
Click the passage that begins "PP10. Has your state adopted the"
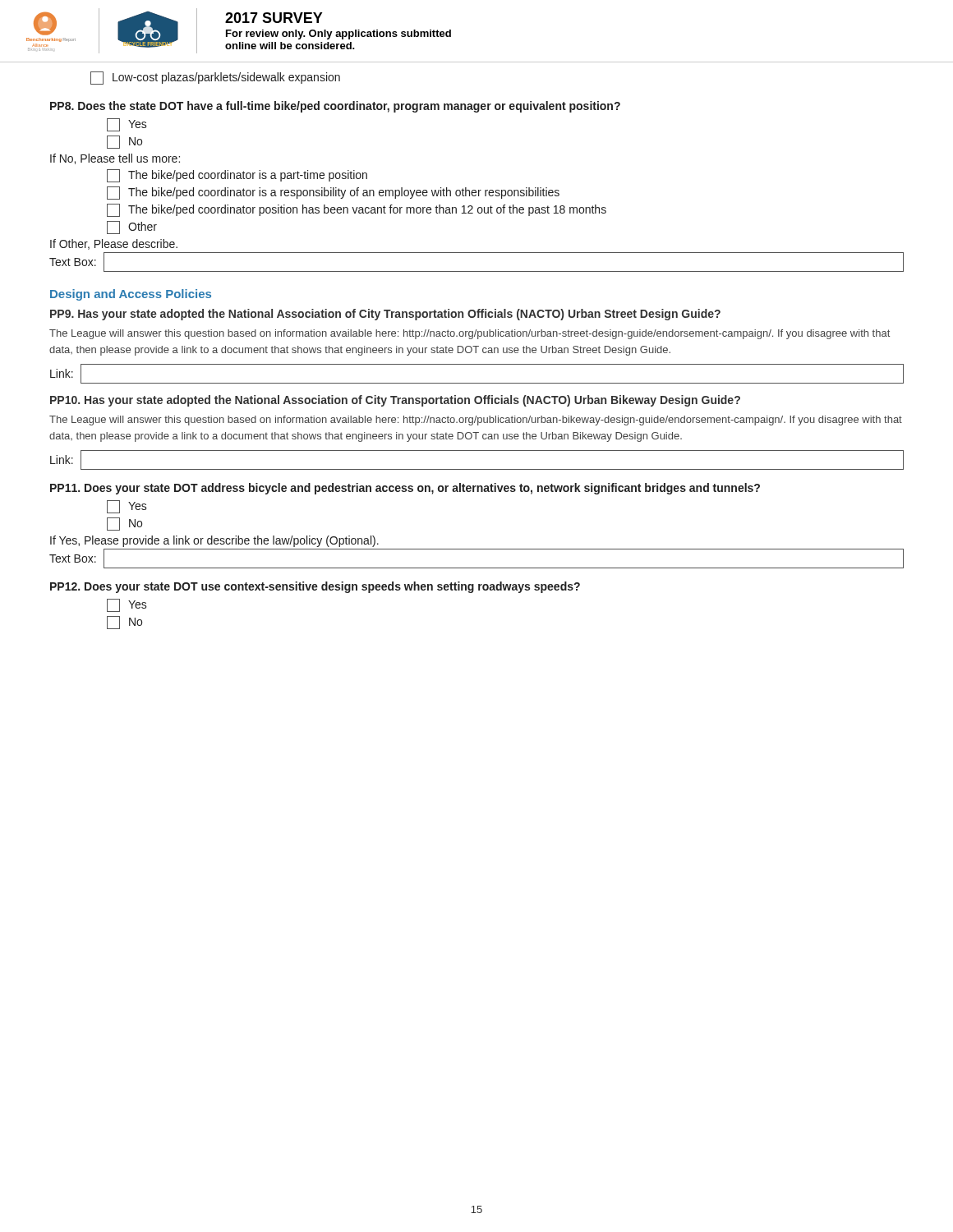(395, 400)
